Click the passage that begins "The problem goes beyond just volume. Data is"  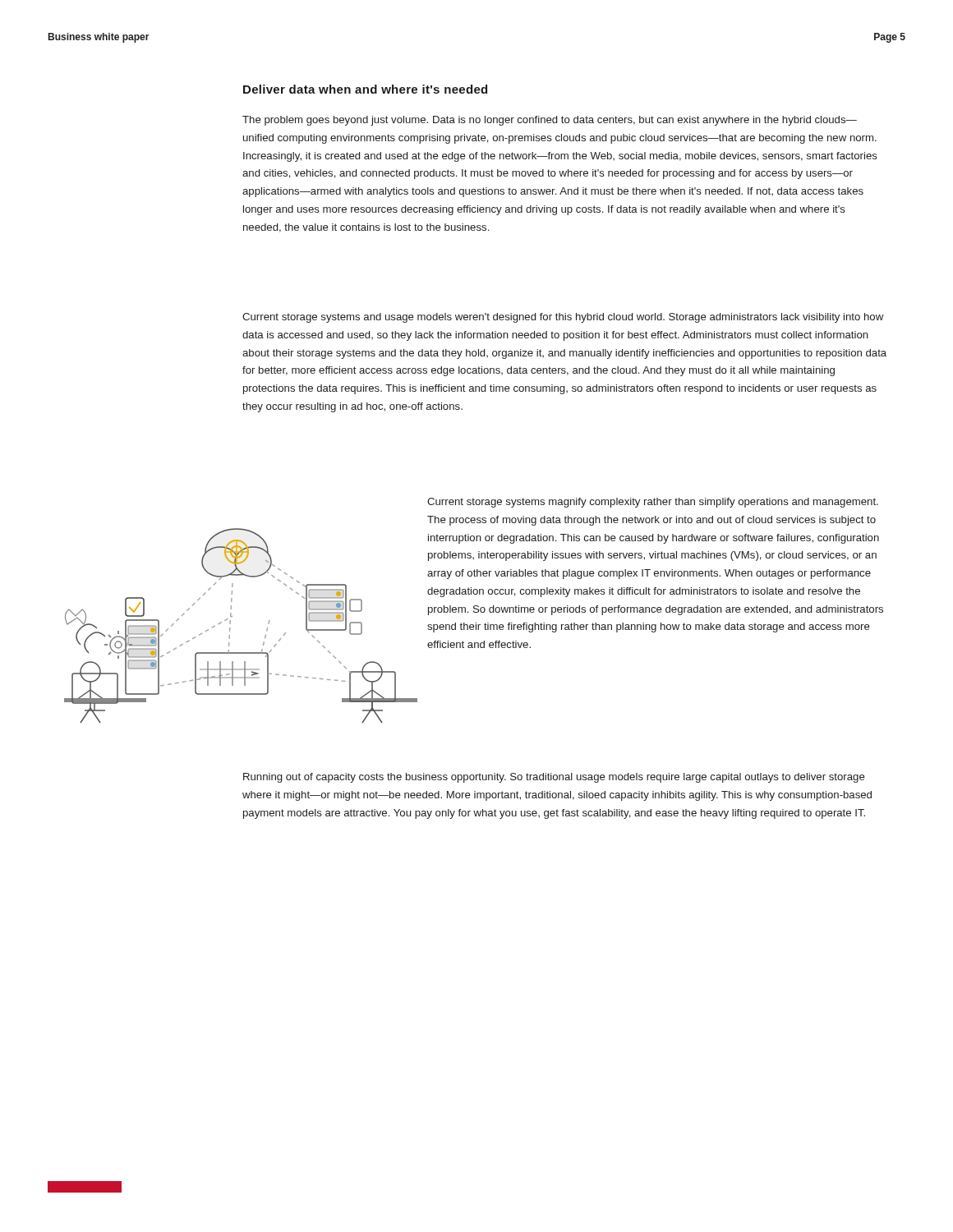560,173
